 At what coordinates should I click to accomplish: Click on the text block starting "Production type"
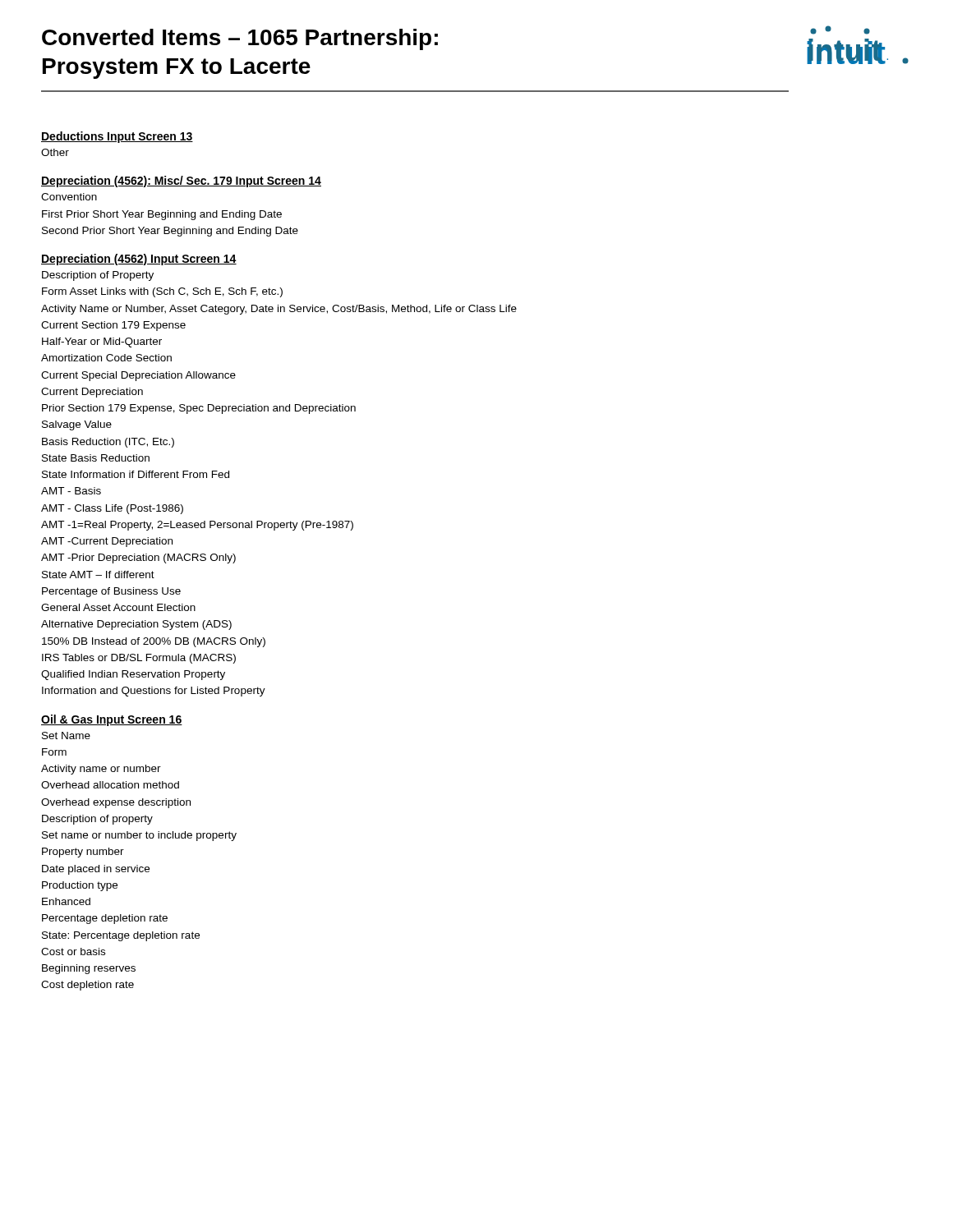(x=80, y=885)
